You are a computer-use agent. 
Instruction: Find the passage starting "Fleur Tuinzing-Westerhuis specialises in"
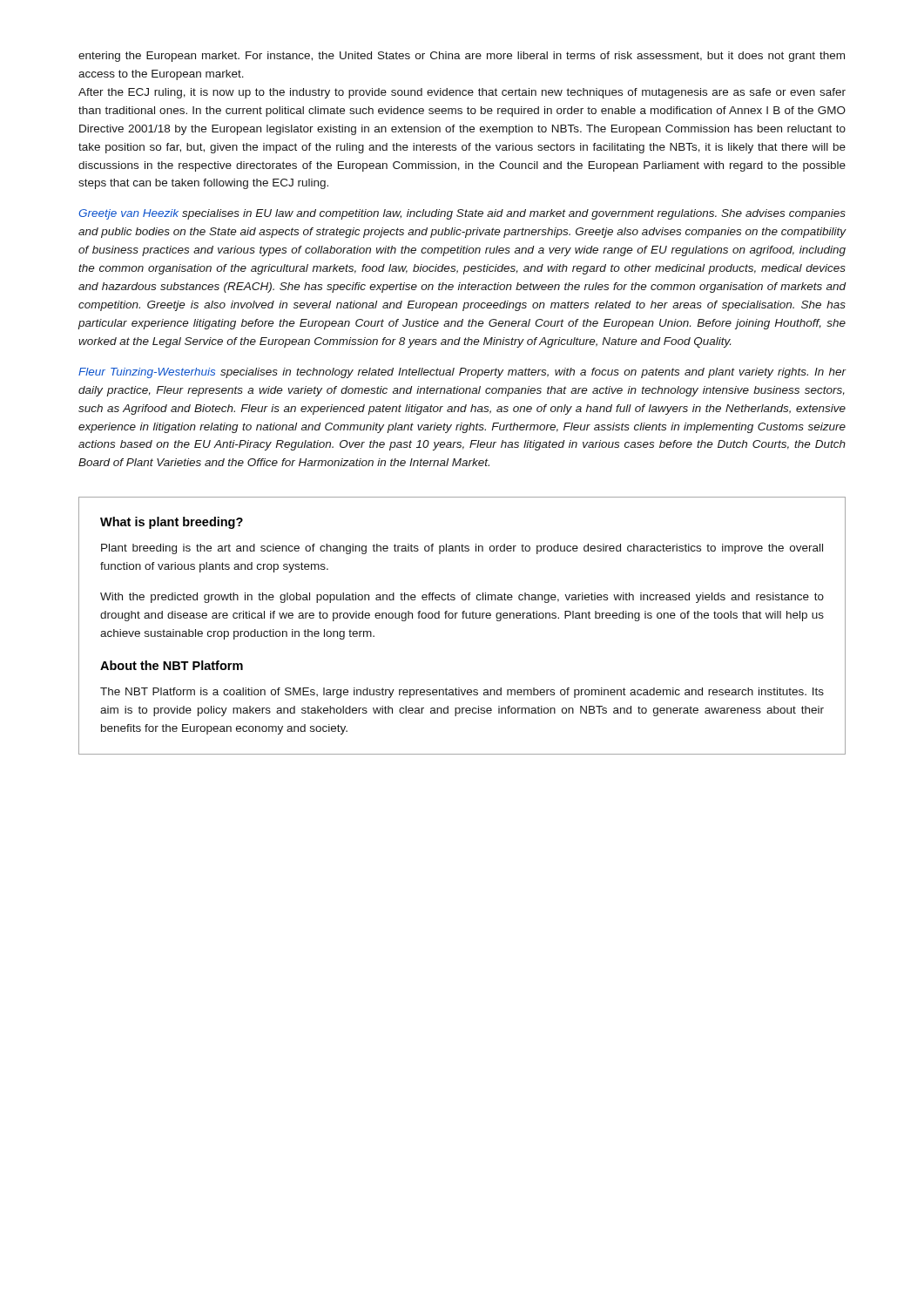[462, 417]
